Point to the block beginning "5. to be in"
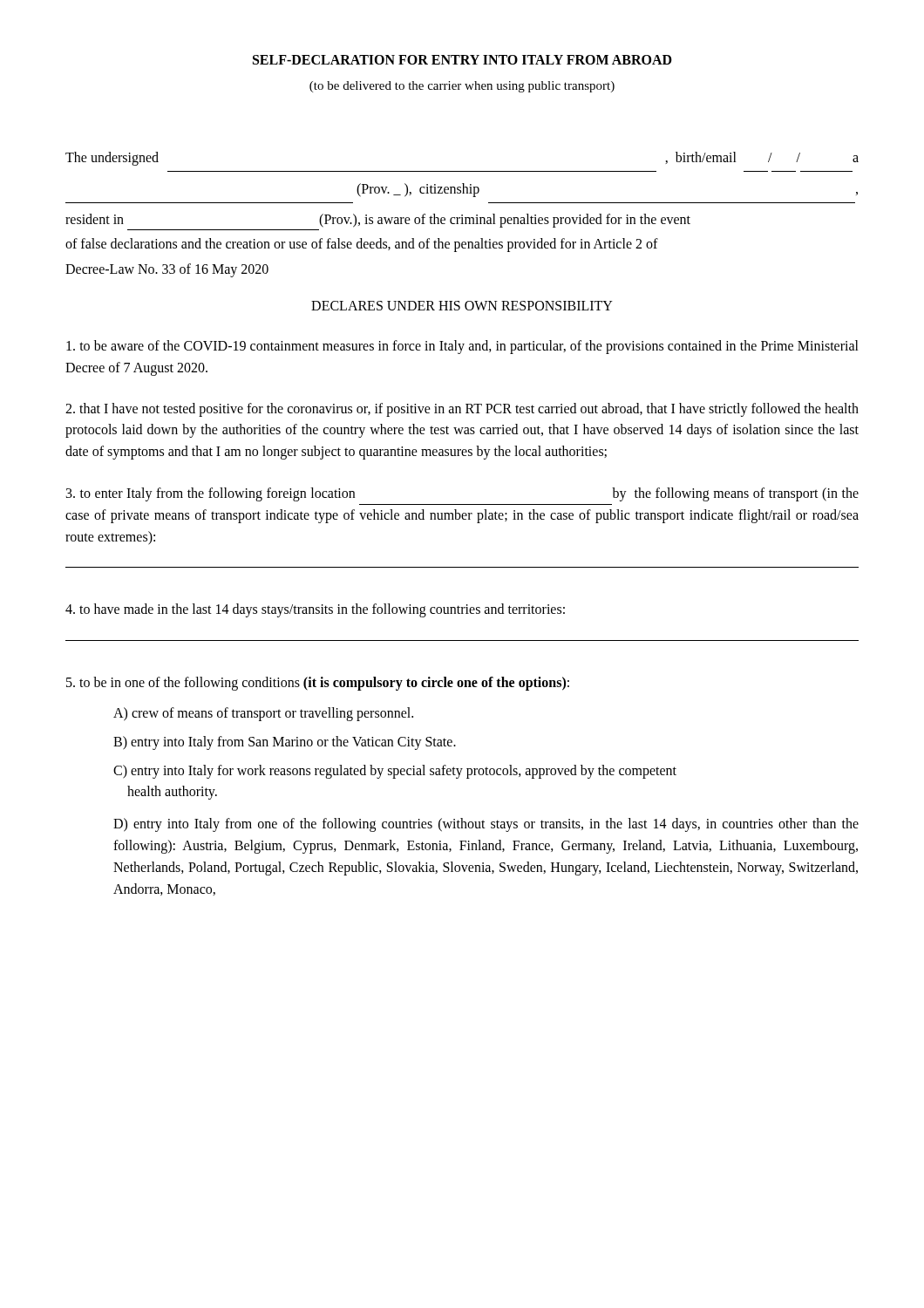This screenshot has height=1308, width=924. click(318, 682)
